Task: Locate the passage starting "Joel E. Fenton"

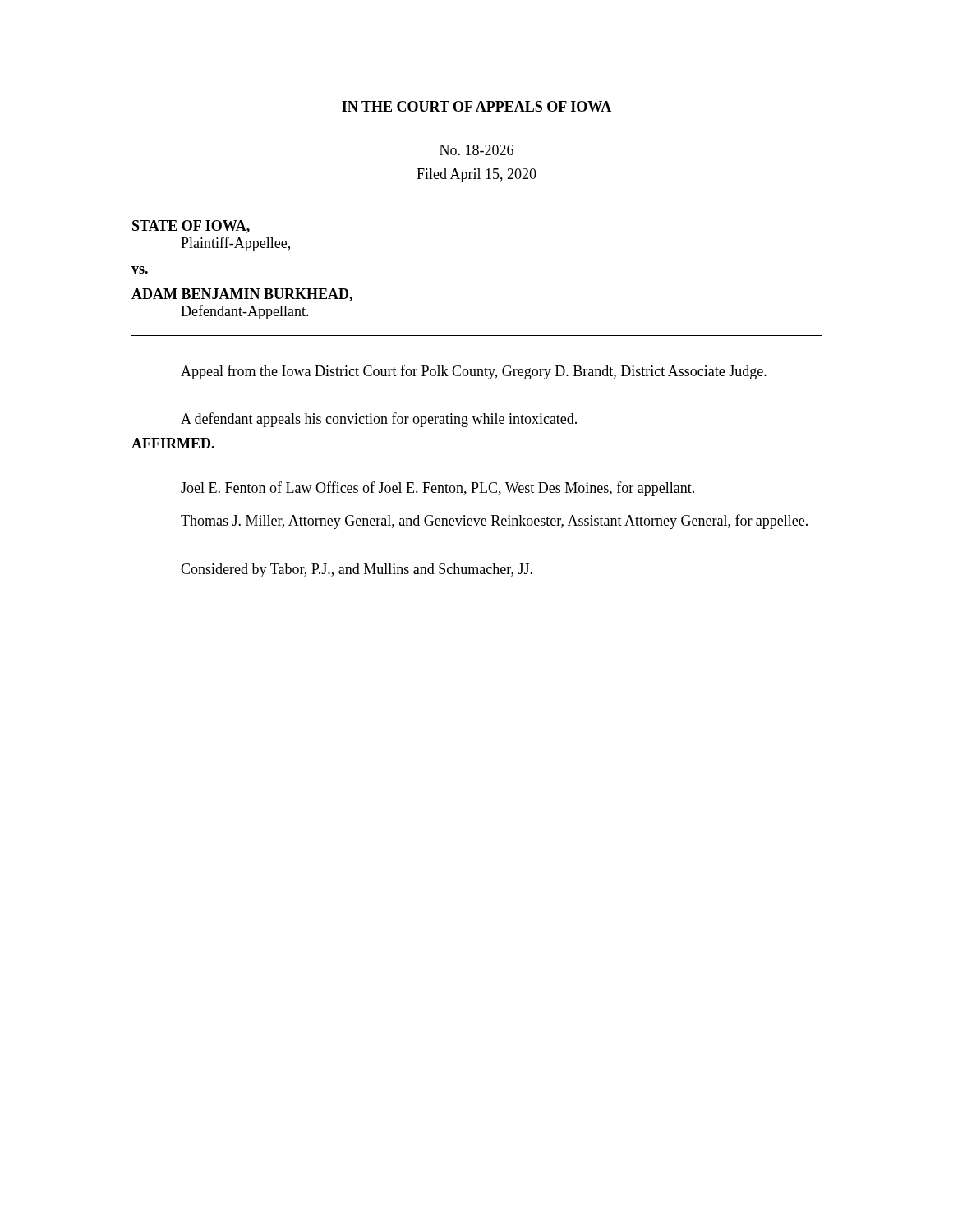Action: click(x=438, y=488)
